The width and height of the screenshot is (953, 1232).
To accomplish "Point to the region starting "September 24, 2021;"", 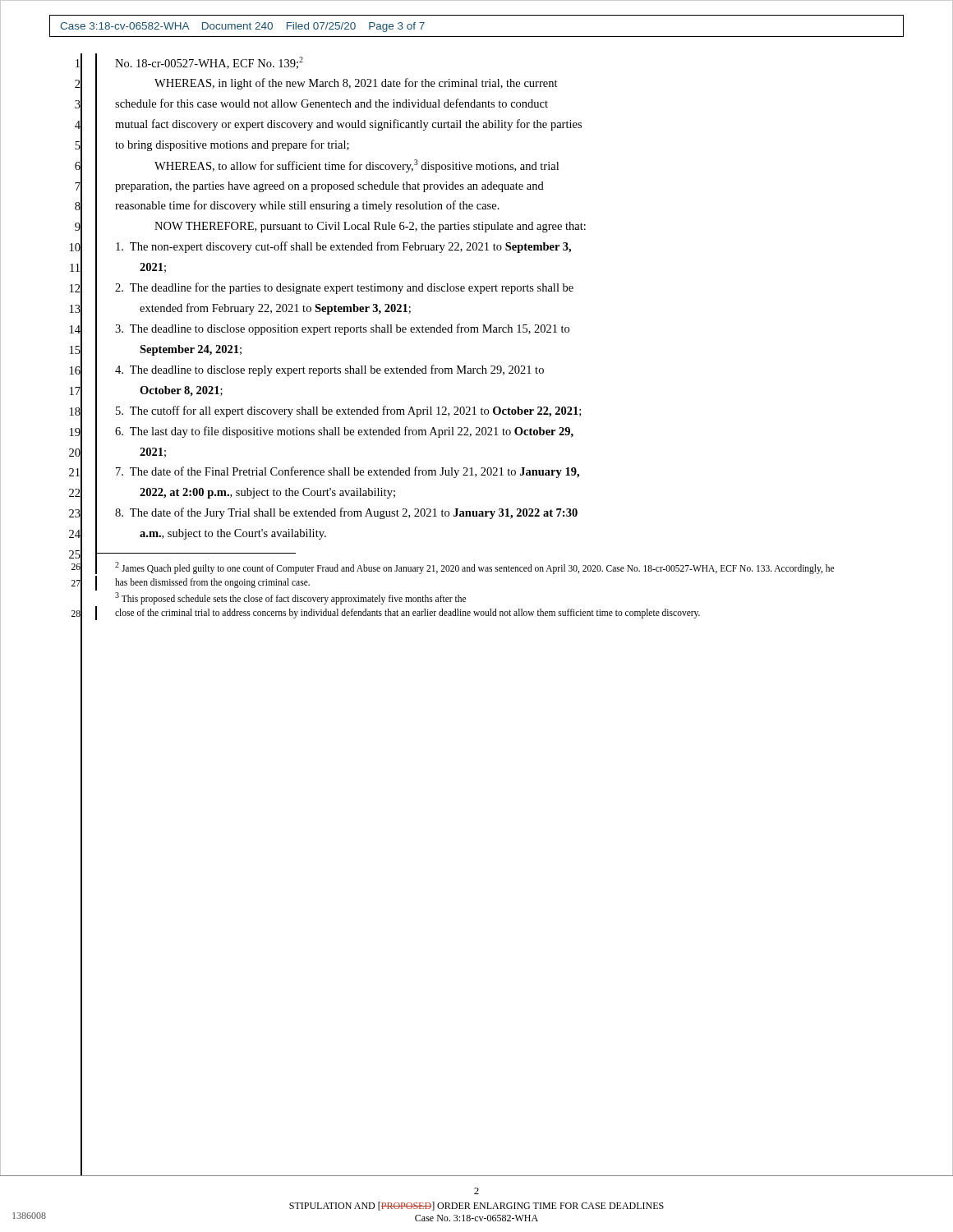I will pos(191,349).
